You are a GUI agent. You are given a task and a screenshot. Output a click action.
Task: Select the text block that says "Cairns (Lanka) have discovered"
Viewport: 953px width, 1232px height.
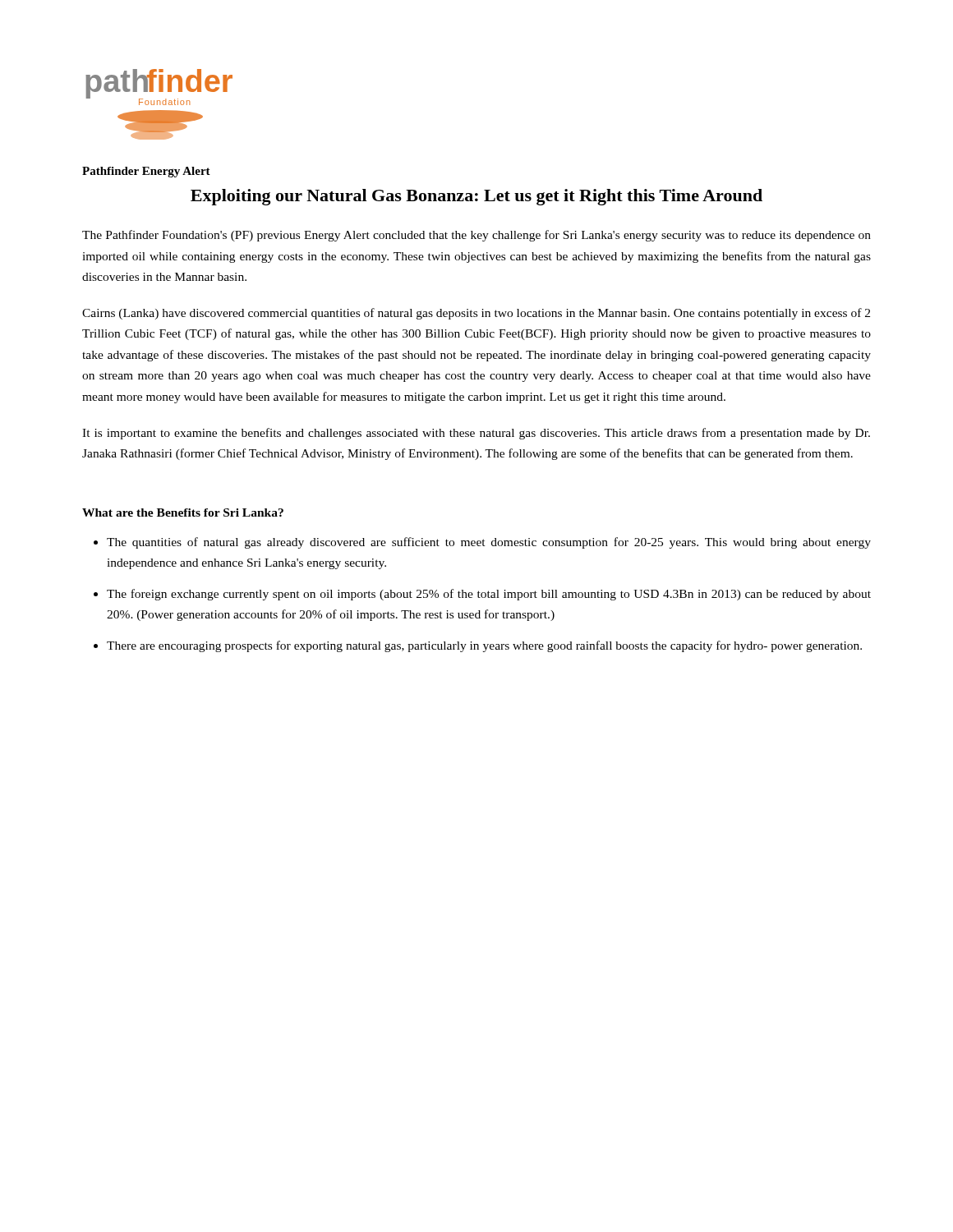click(476, 354)
